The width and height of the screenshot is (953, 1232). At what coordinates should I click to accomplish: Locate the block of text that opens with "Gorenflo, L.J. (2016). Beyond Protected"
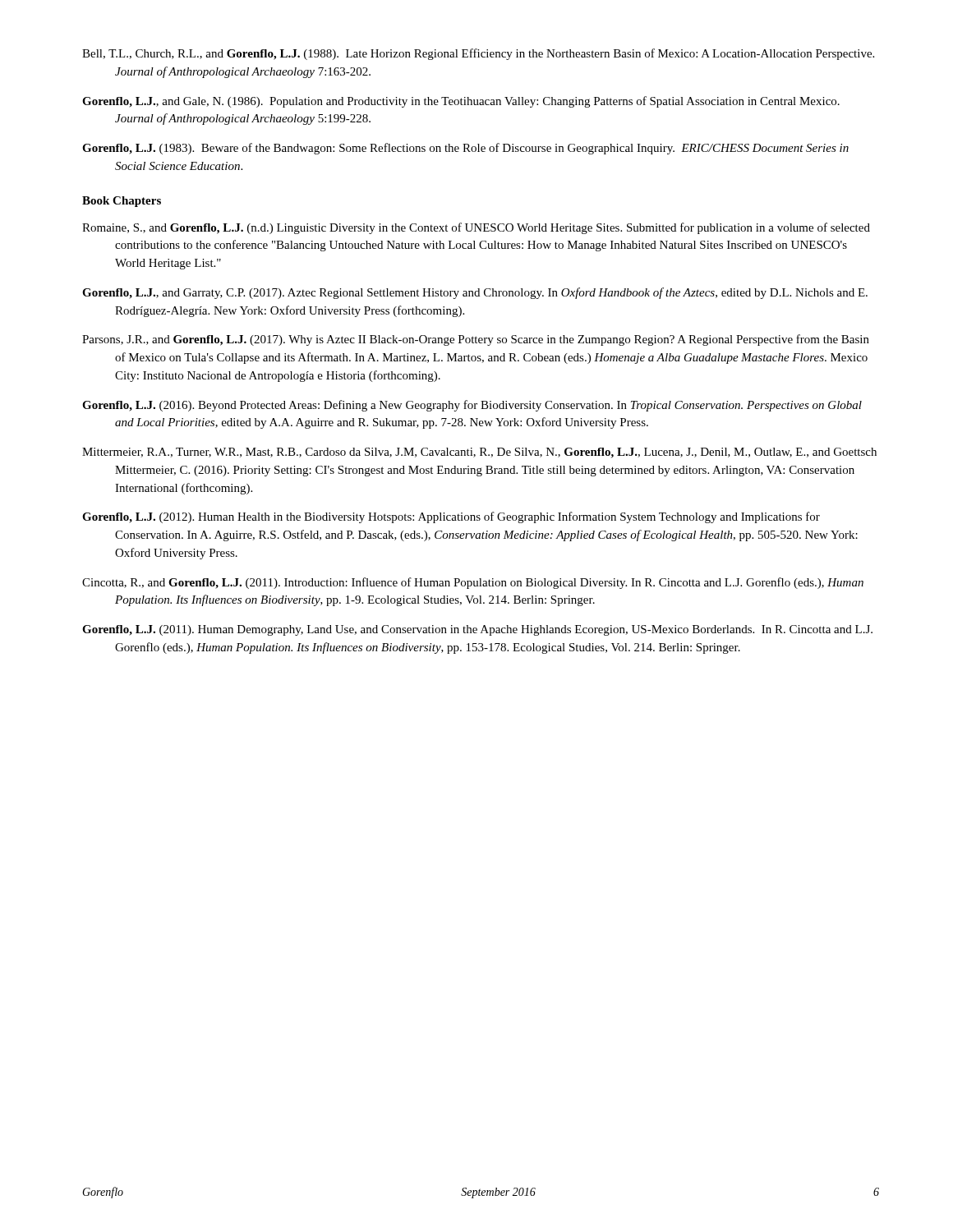472,413
